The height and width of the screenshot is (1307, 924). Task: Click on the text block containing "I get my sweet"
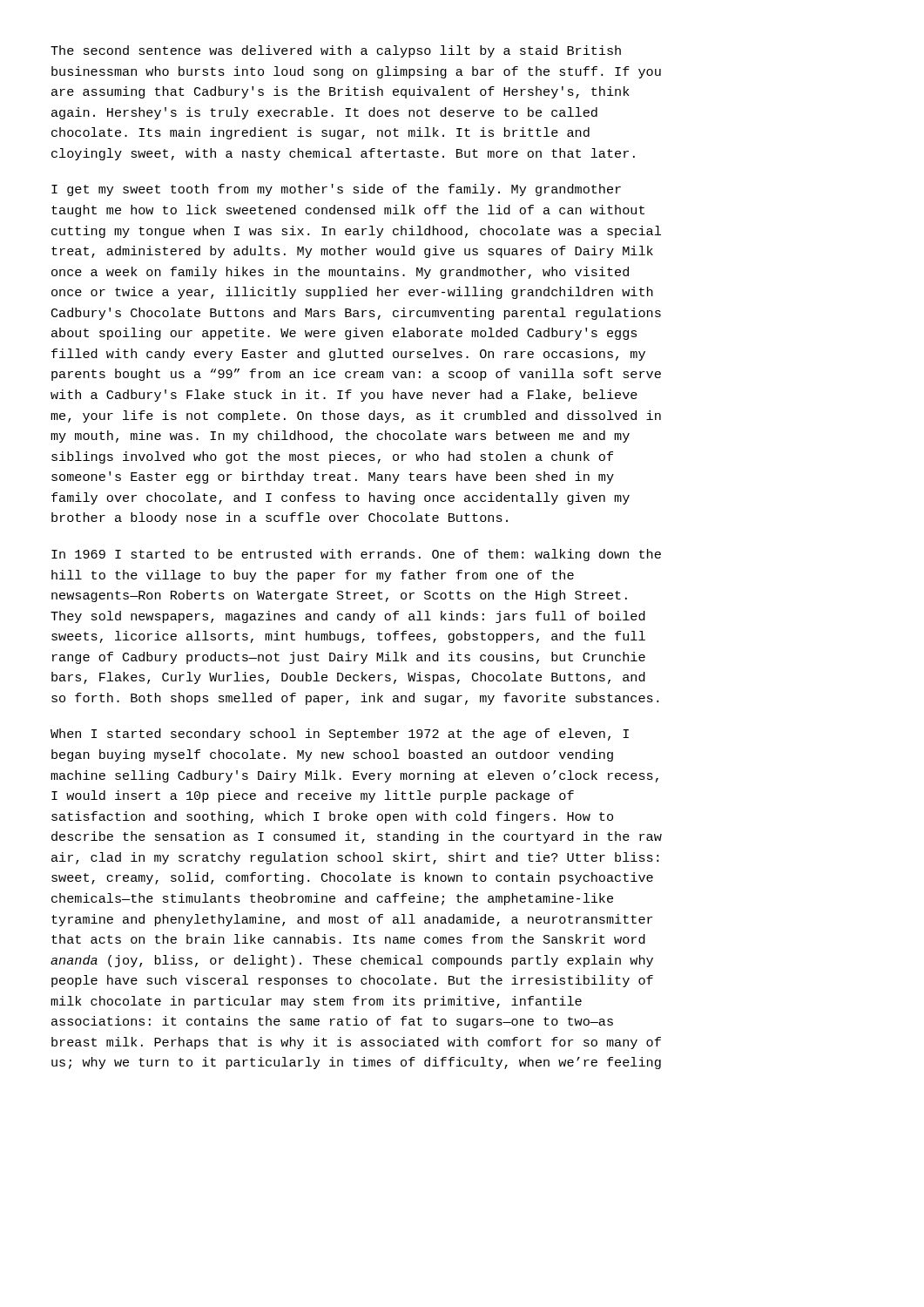(356, 355)
